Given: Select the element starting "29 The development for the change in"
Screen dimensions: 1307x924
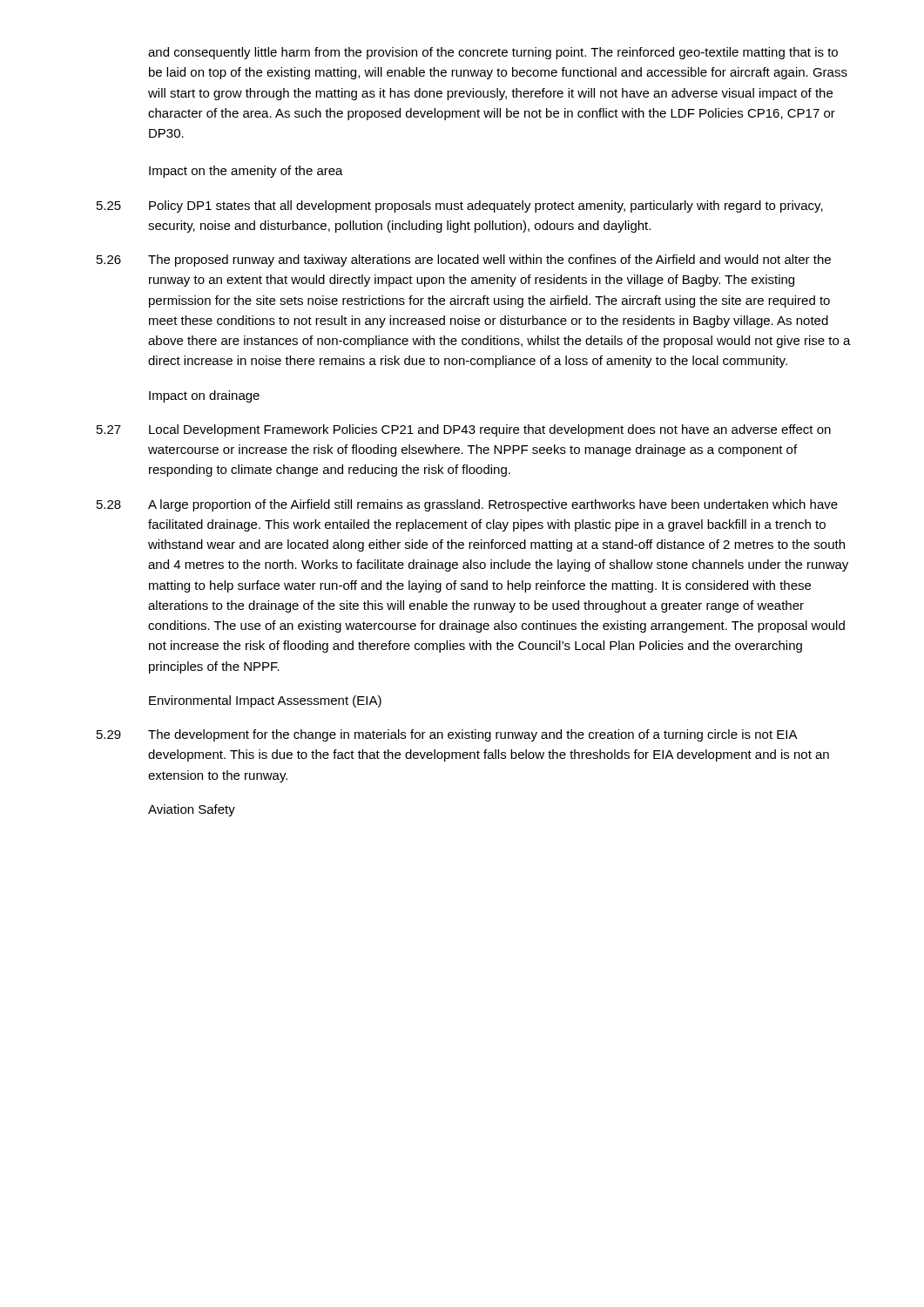Looking at the screenshot, I should [x=475, y=754].
